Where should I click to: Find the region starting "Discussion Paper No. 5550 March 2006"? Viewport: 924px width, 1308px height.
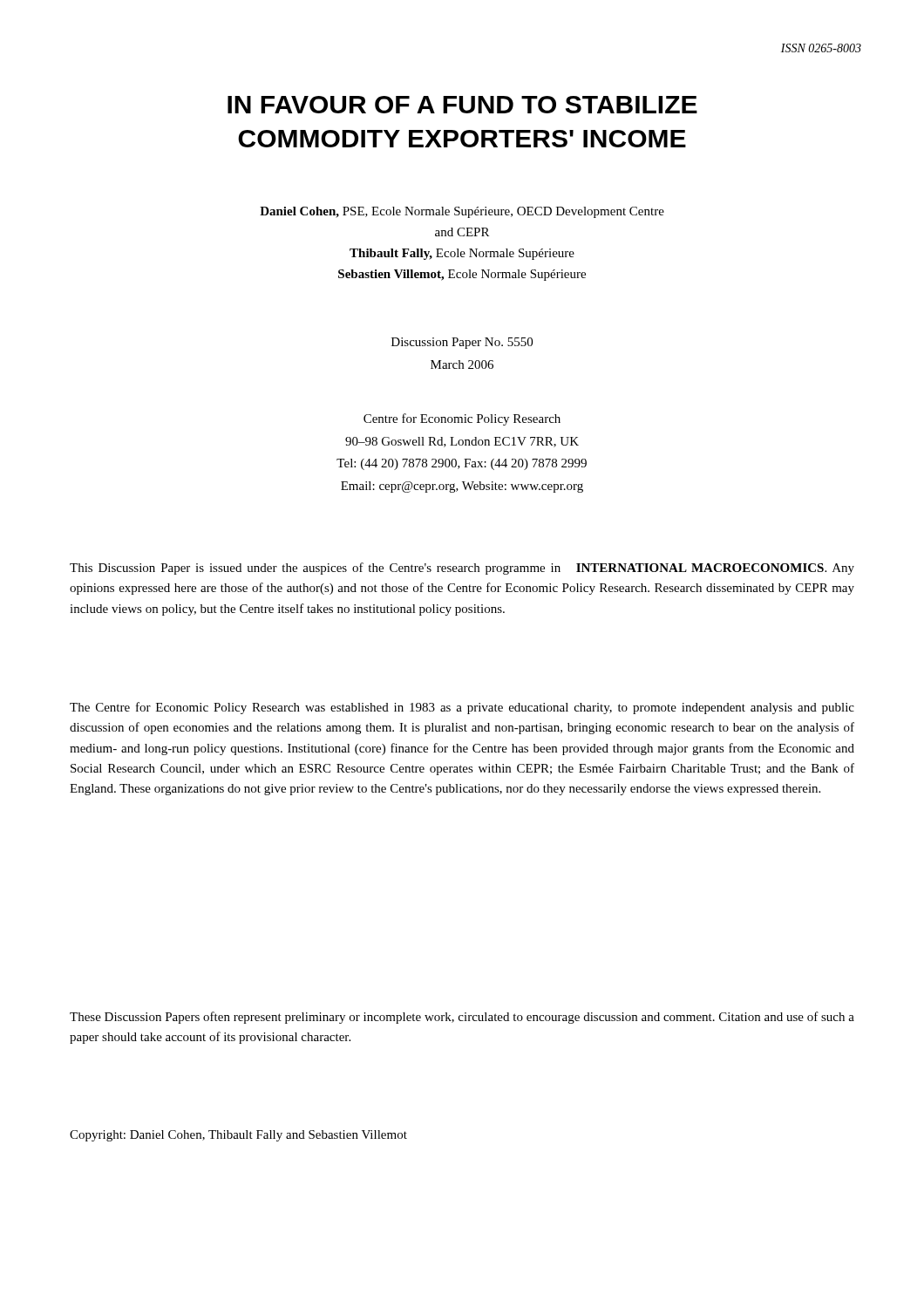(x=462, y=353)
